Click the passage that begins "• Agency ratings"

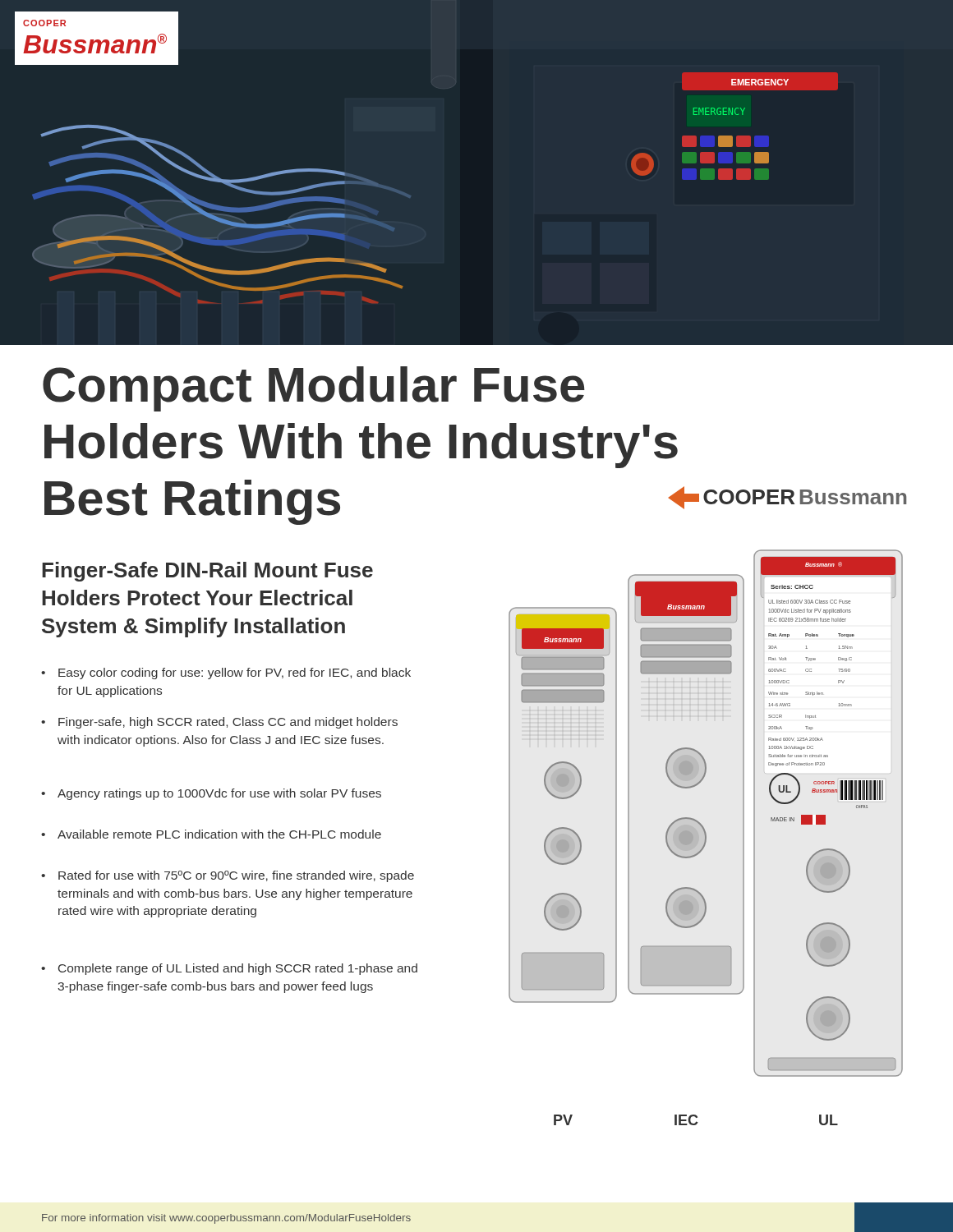click(230, 793)
